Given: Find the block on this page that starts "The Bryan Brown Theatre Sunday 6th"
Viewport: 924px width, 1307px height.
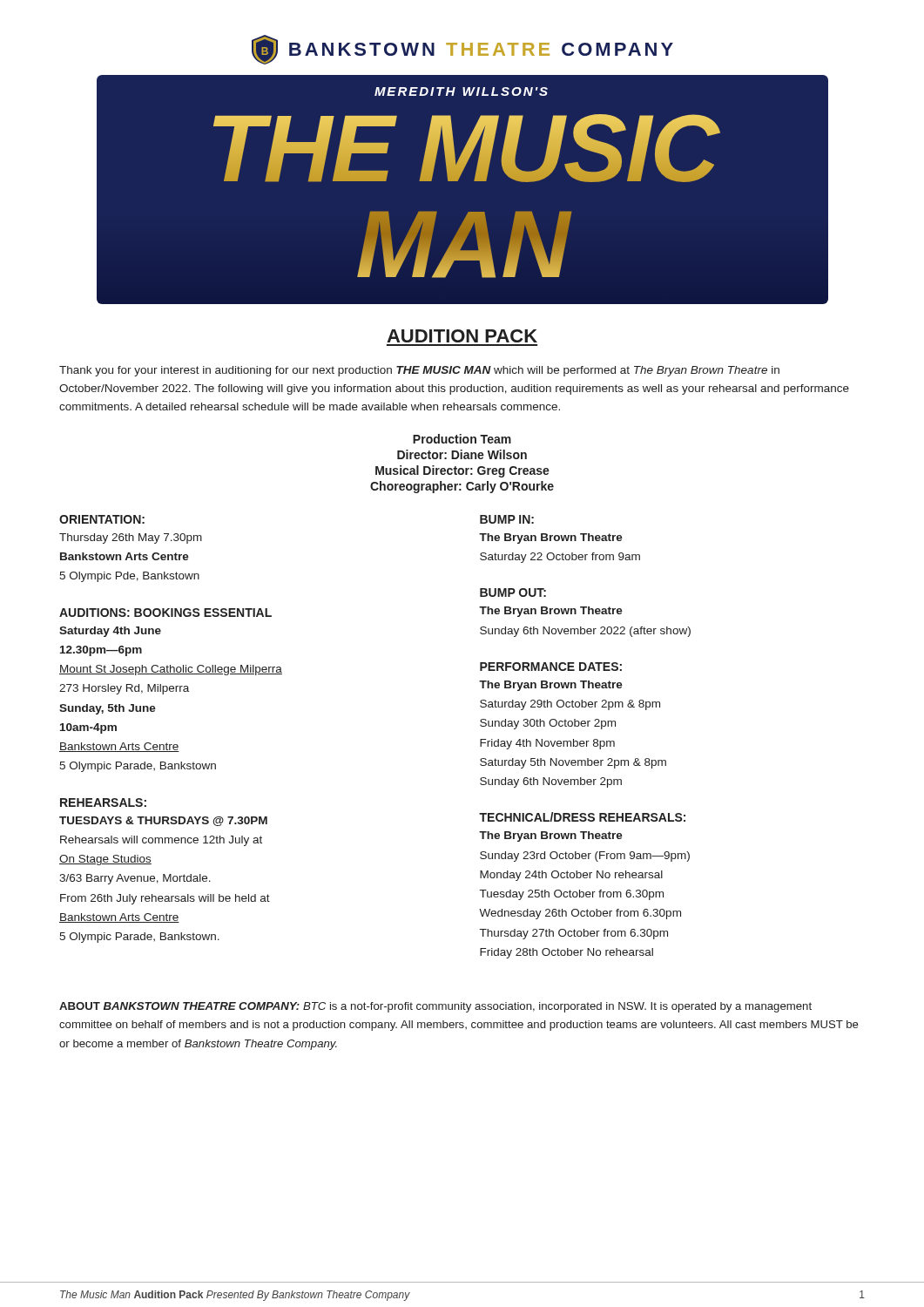Looking at the screenshot, I should pyautogui.click(x=585, y=620).
